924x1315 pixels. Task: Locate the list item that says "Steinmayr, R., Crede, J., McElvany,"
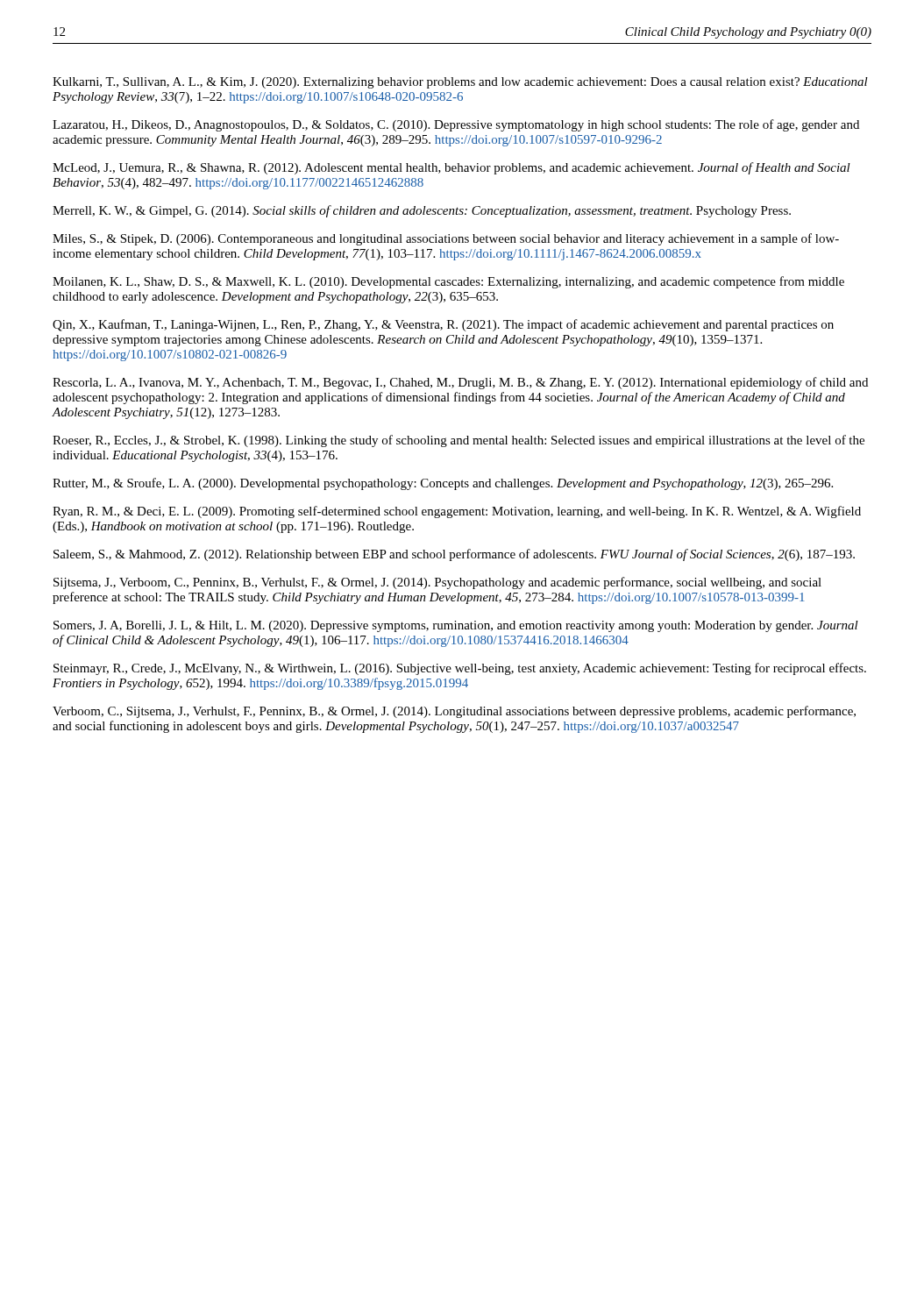click(462, 676)
